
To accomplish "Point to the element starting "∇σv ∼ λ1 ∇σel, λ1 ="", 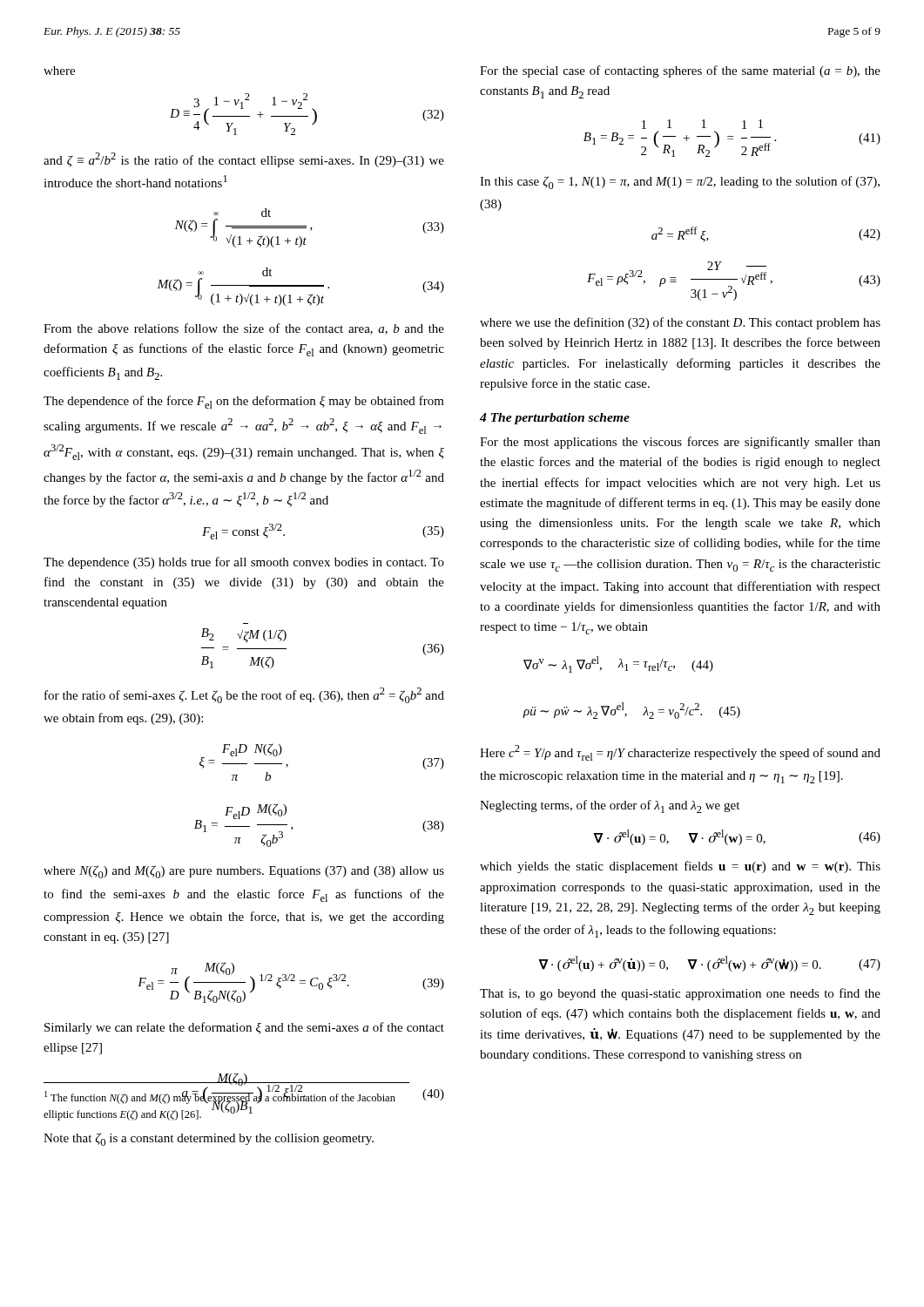I will click(x=632, y=665).
